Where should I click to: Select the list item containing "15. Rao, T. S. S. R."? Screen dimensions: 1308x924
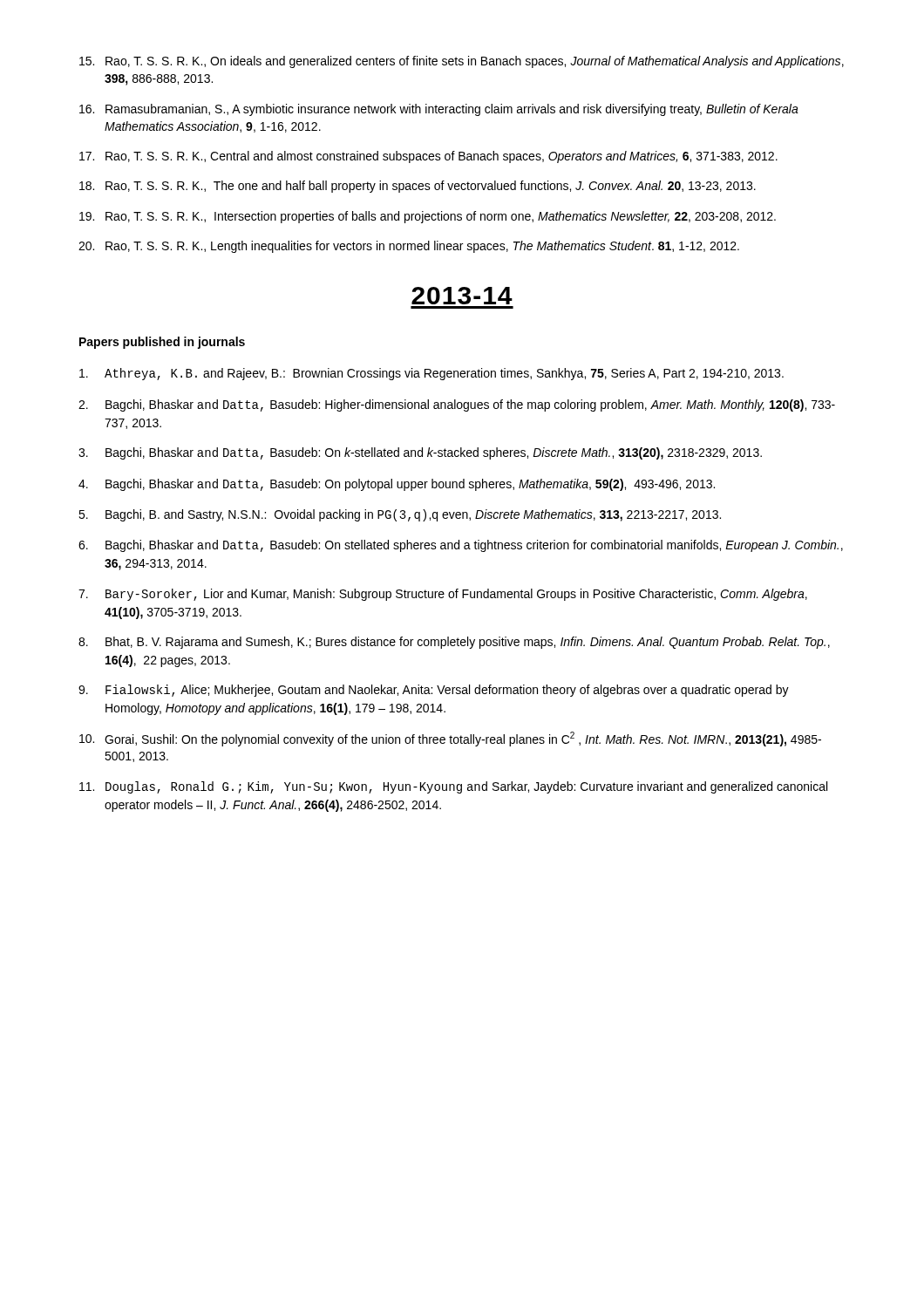pyautogui.click(x=462, y=70)
